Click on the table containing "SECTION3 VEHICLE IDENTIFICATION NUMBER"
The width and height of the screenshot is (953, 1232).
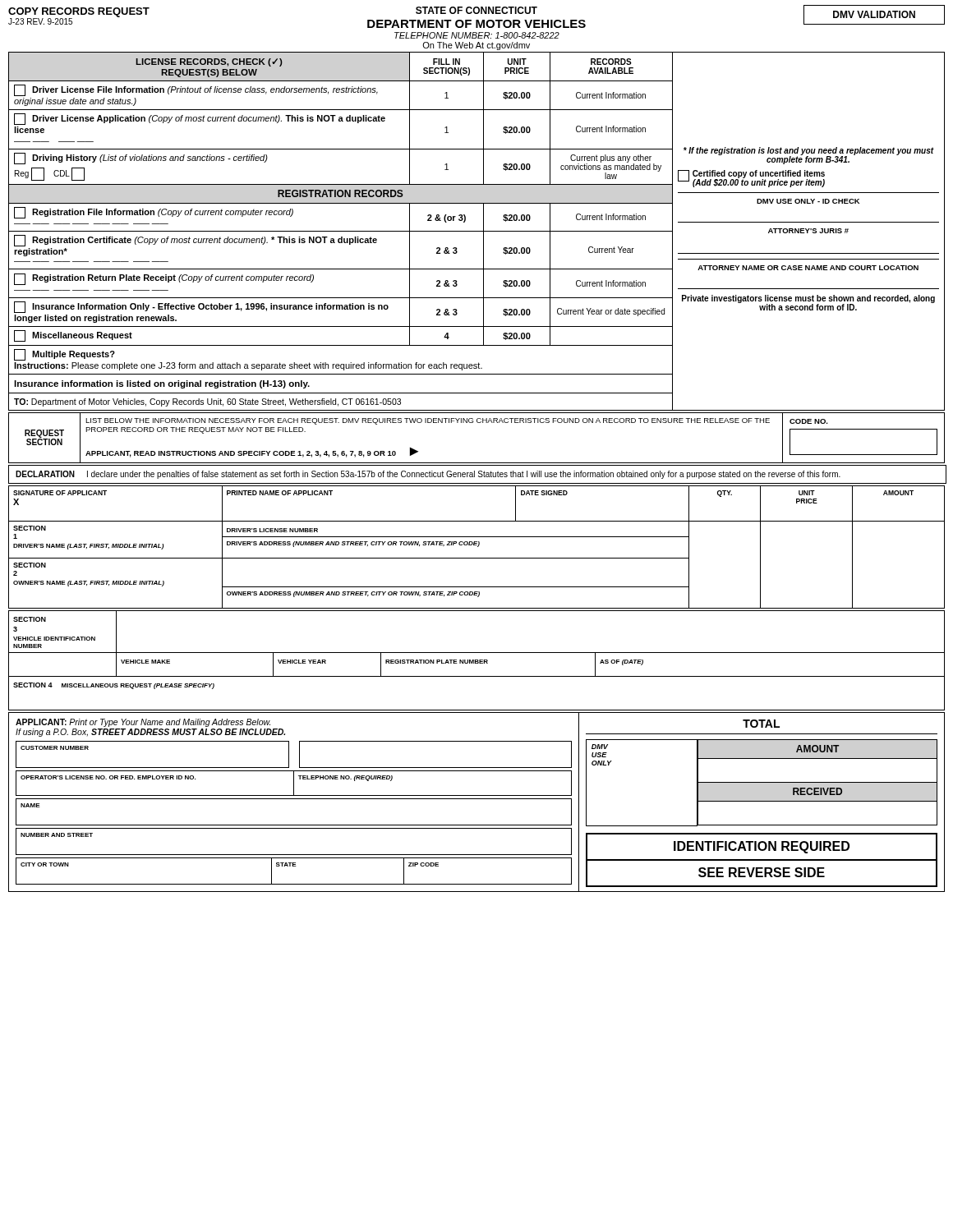(476, 660)
